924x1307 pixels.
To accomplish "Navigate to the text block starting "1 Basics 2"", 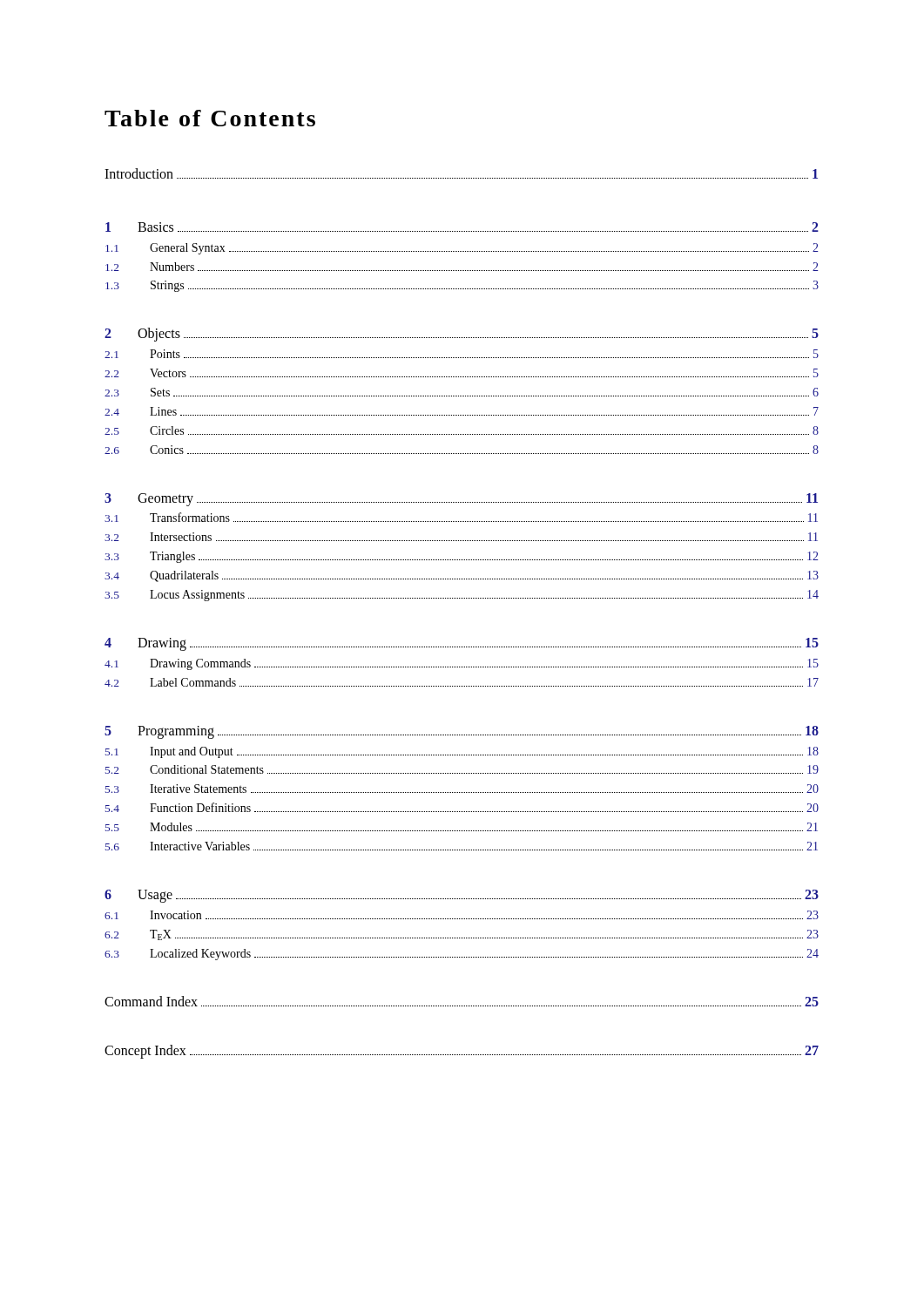I will tap(462, 228).
